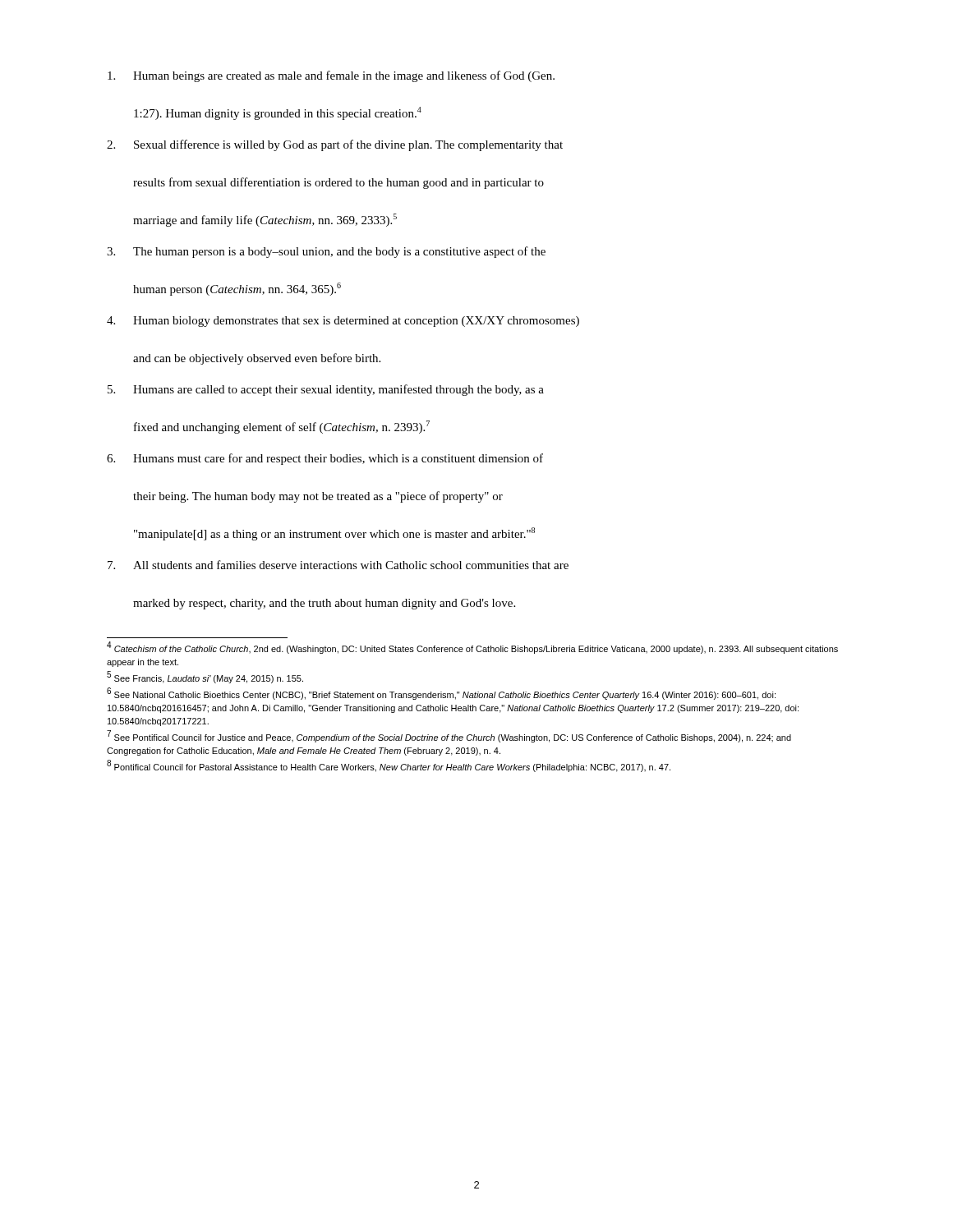
Task: Select the footnote that says "5 See Francis,"
Action: pyautogui.click(x=205, y=678)
